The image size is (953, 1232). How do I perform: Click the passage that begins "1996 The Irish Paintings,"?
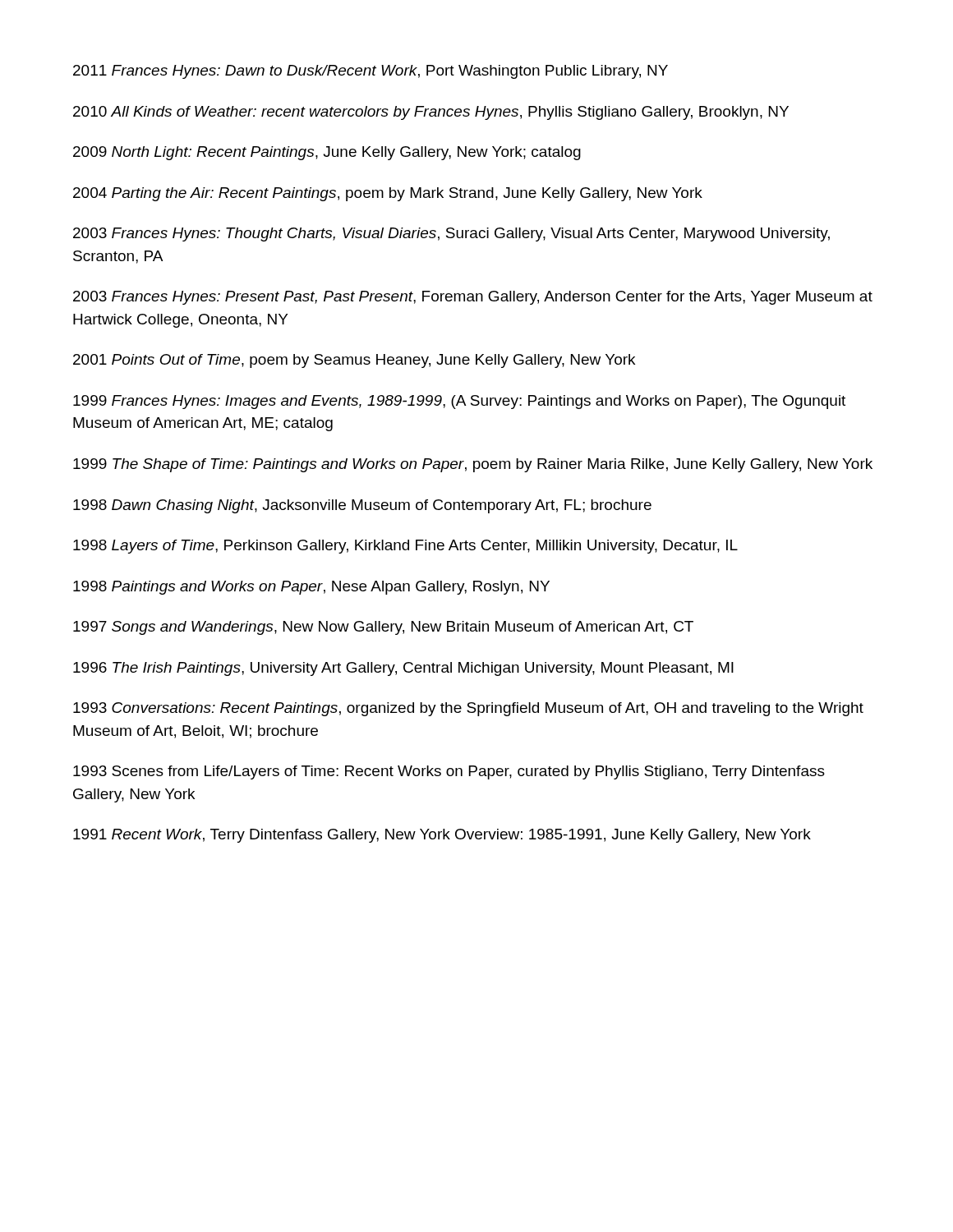pyautogui.click(x=403, y=667)
